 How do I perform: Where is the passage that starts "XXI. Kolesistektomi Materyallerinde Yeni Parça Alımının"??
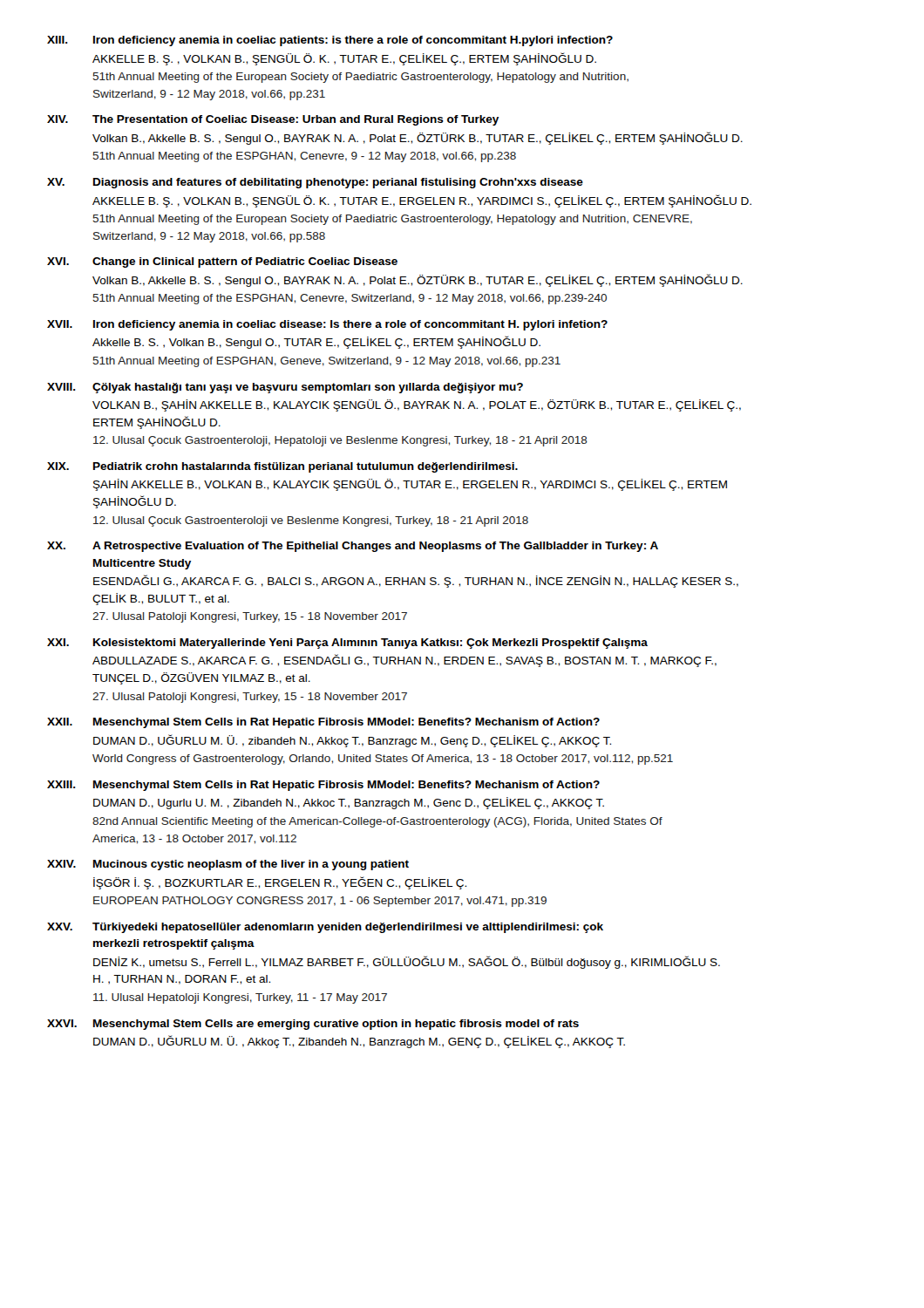coord(462,669)
